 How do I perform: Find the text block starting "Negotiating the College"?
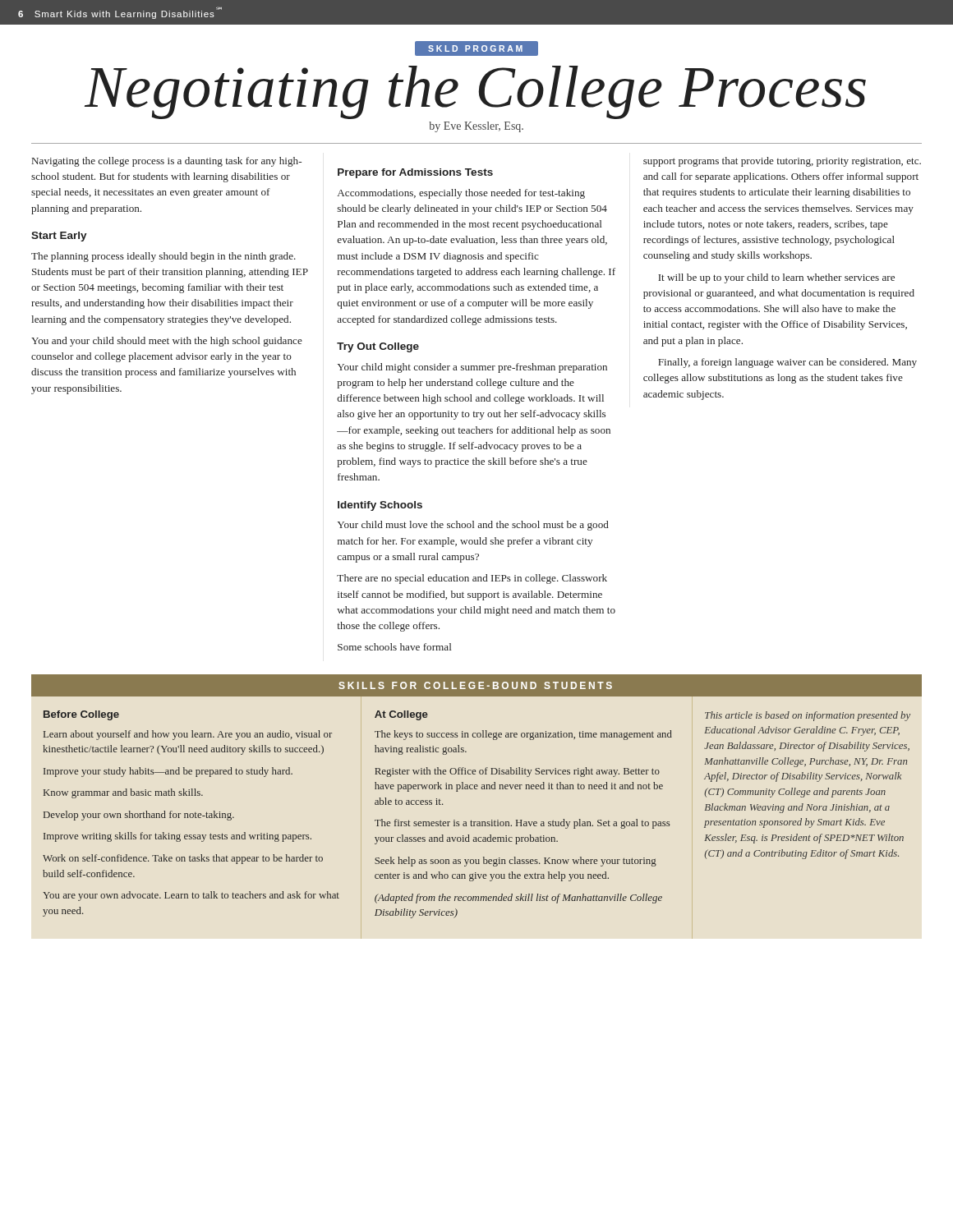[x=476, y=87]
